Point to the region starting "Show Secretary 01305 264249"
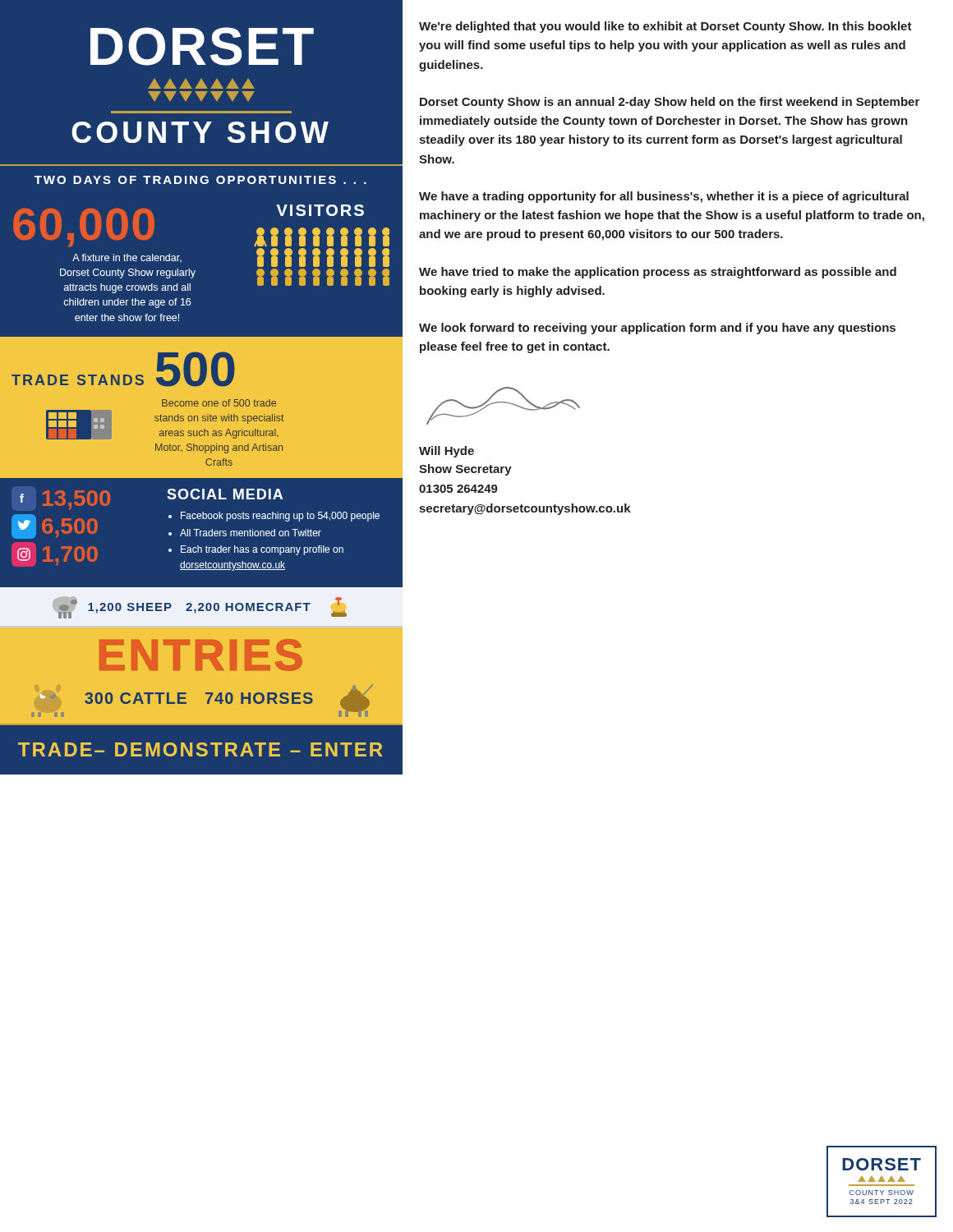953x1232 pixels. 465,470
